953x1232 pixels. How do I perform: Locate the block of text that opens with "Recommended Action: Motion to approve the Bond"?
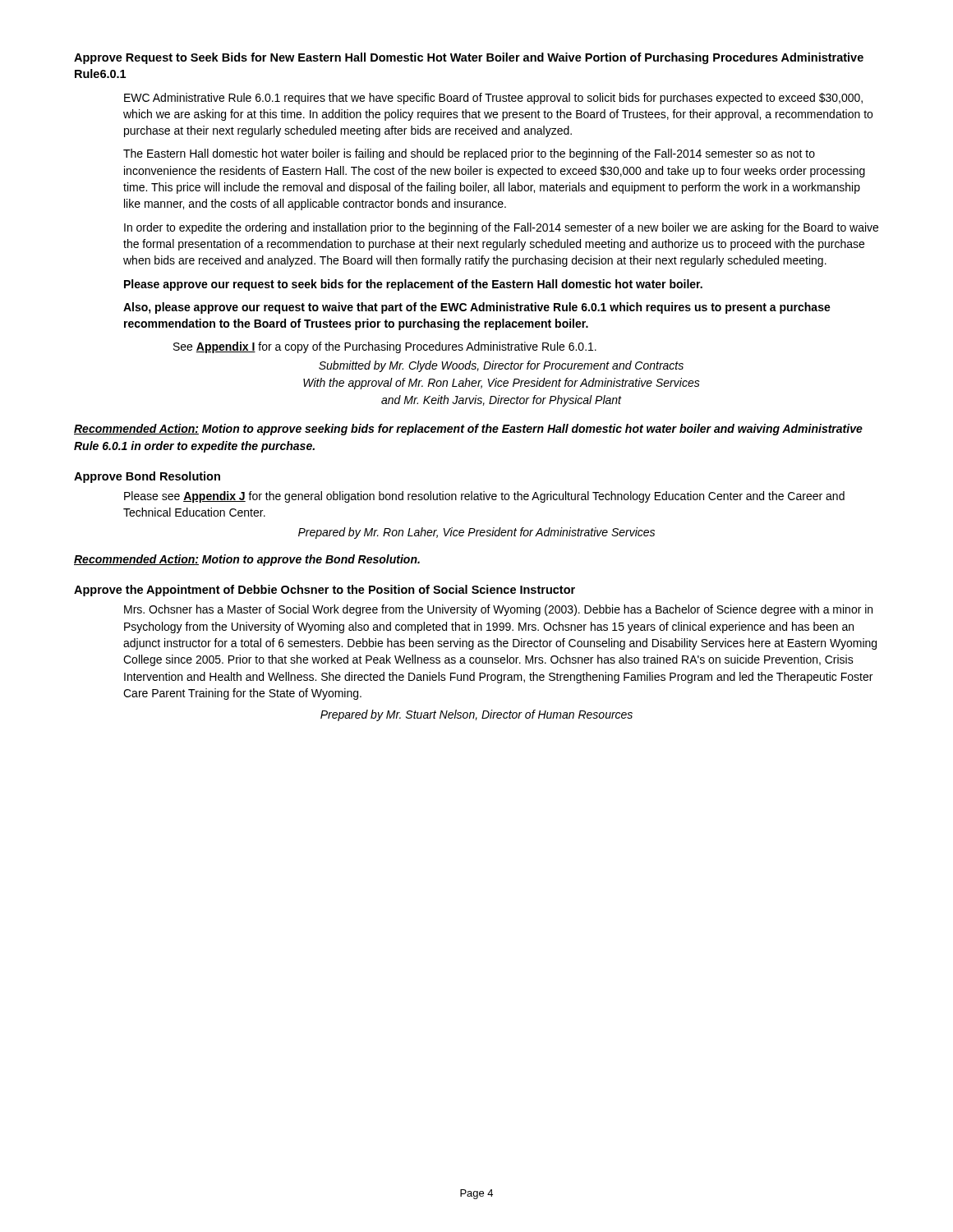coord(247,560)
